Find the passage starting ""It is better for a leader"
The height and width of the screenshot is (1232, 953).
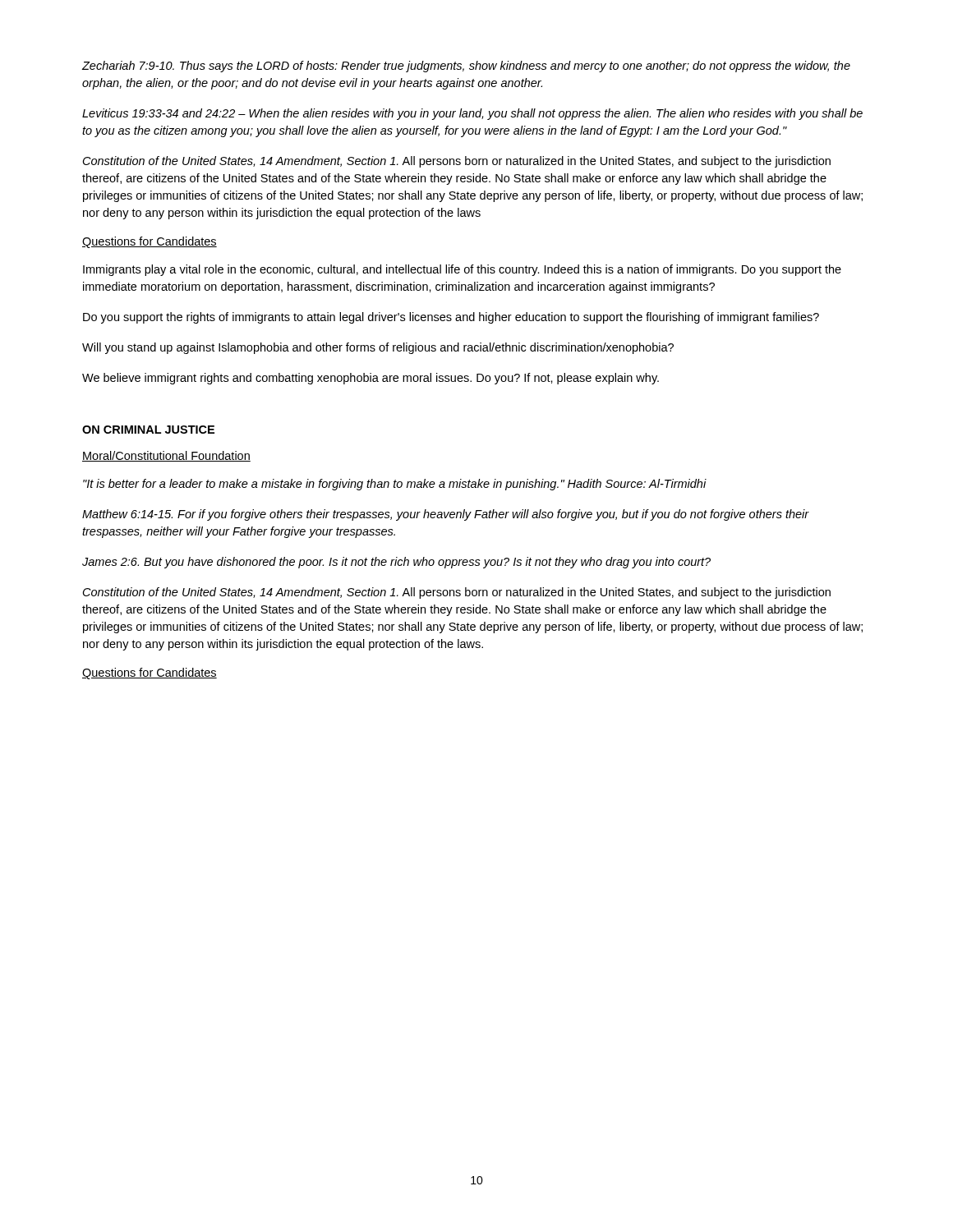click(x=476, y=484)
